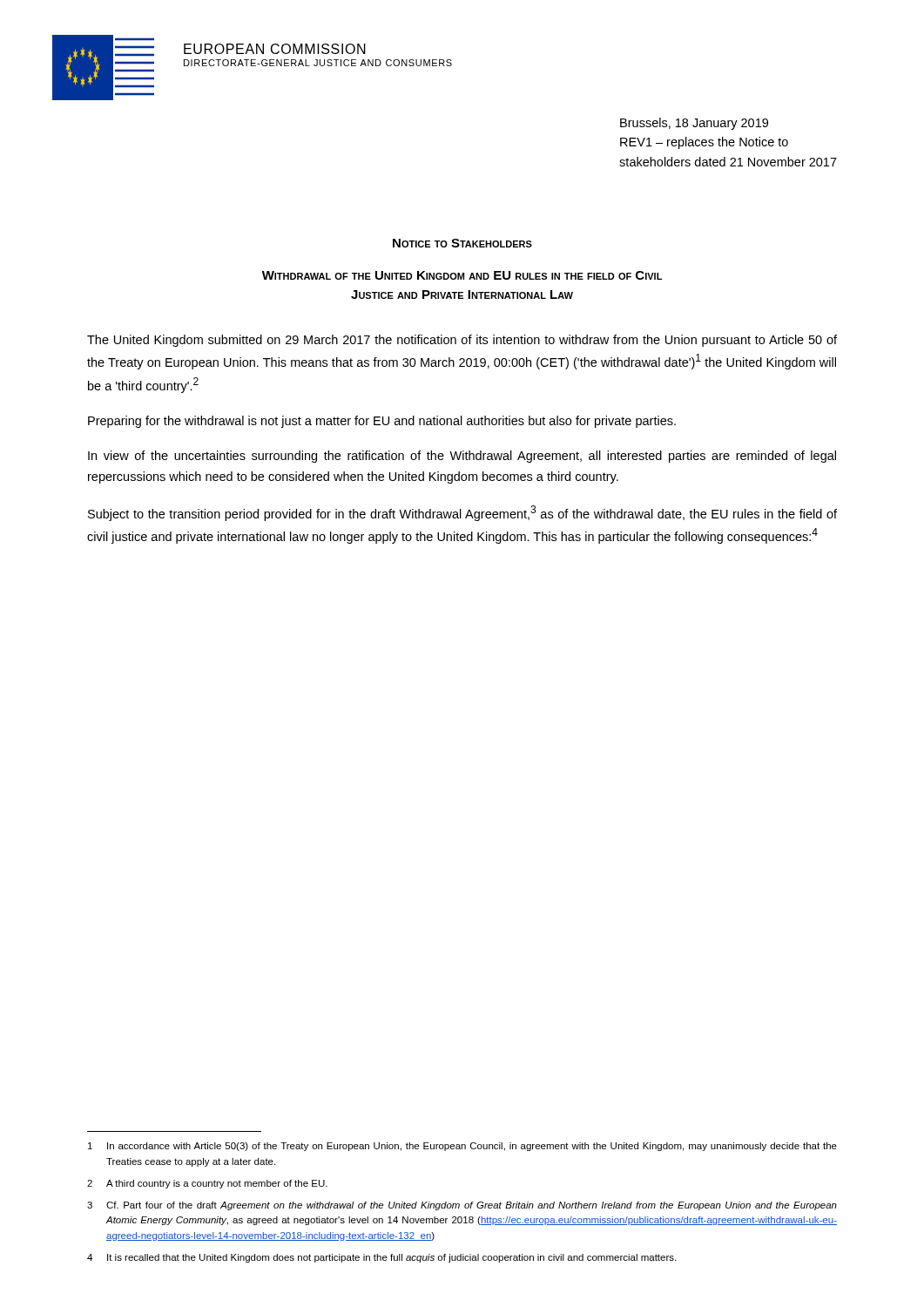Click on the text block that reads "Preparing for the withdrawal"
Screen dimensions: 1307x924
click(x=382, y=421)
